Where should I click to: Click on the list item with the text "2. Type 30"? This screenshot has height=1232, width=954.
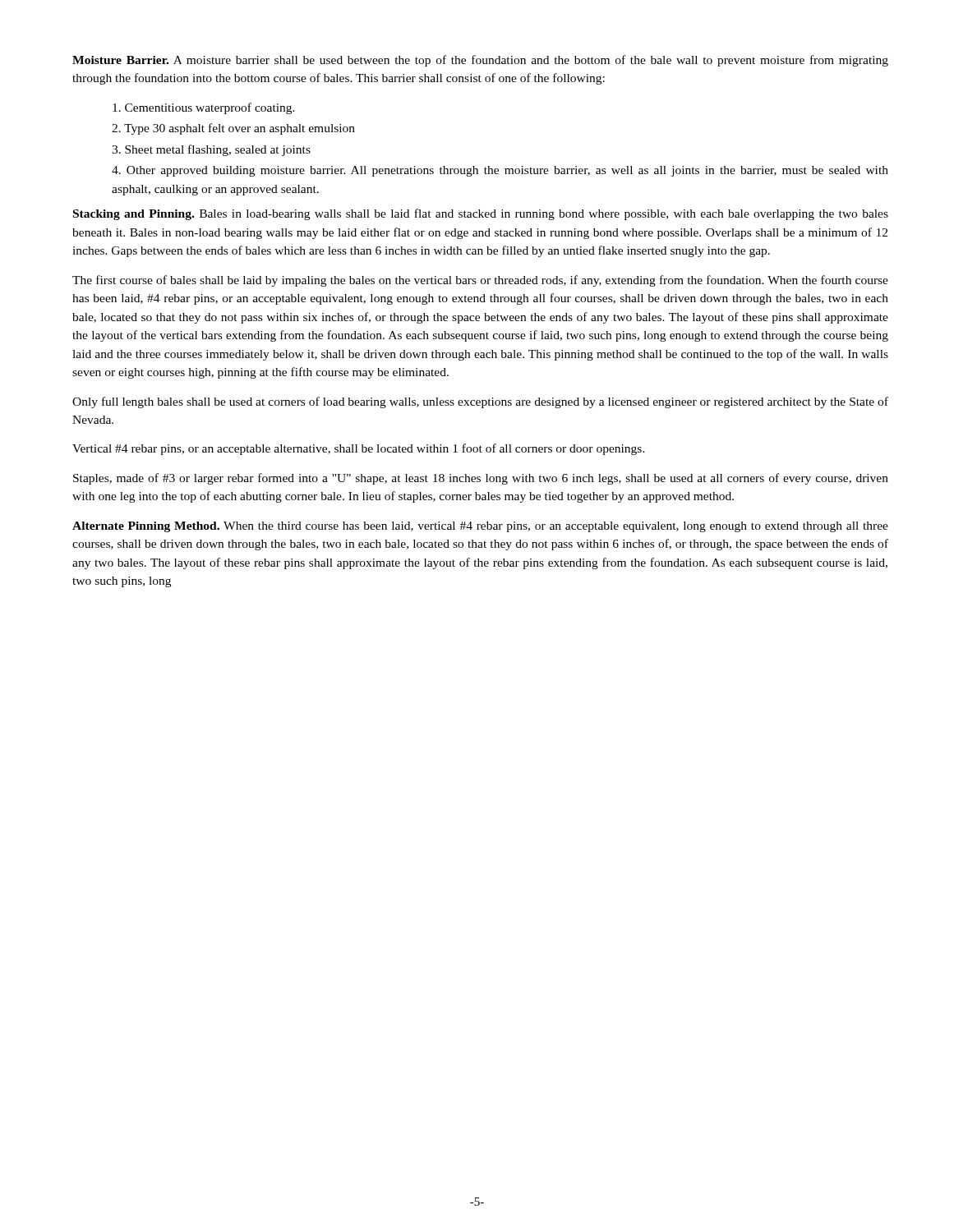233,128
